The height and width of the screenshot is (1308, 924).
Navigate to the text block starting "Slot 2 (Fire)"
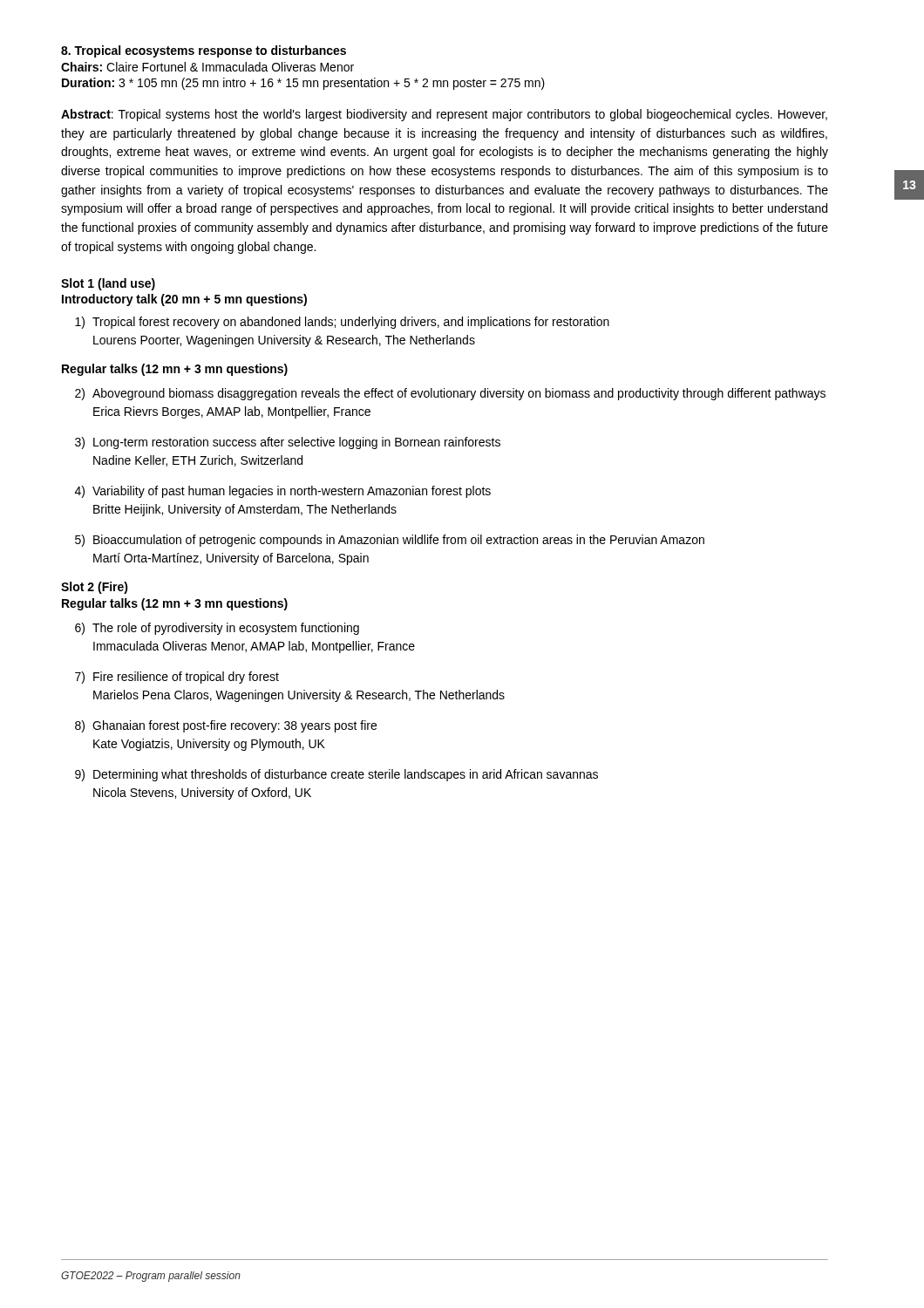click(95, 586)
